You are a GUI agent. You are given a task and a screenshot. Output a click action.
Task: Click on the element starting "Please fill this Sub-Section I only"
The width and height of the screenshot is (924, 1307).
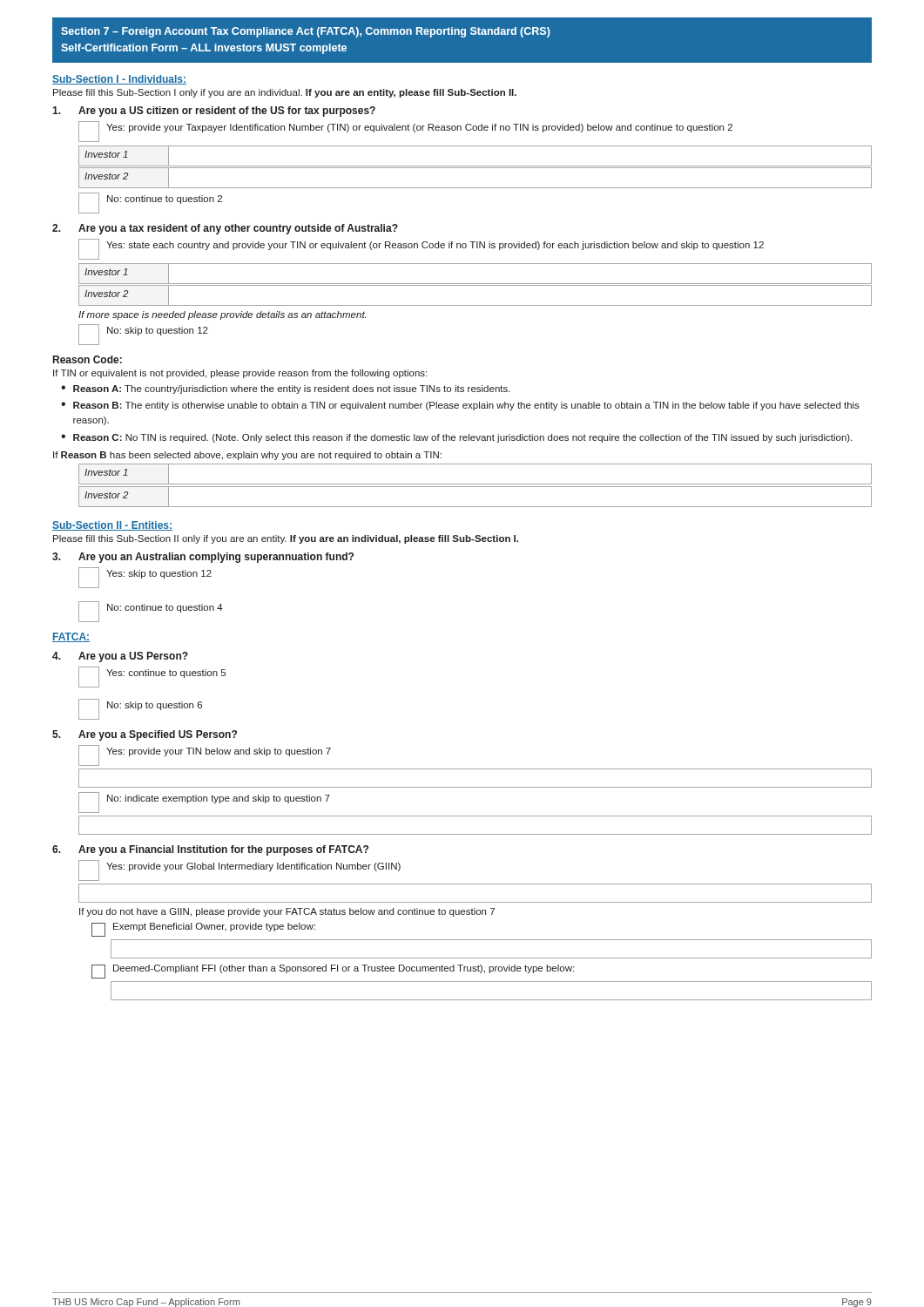tap(285, 92)
